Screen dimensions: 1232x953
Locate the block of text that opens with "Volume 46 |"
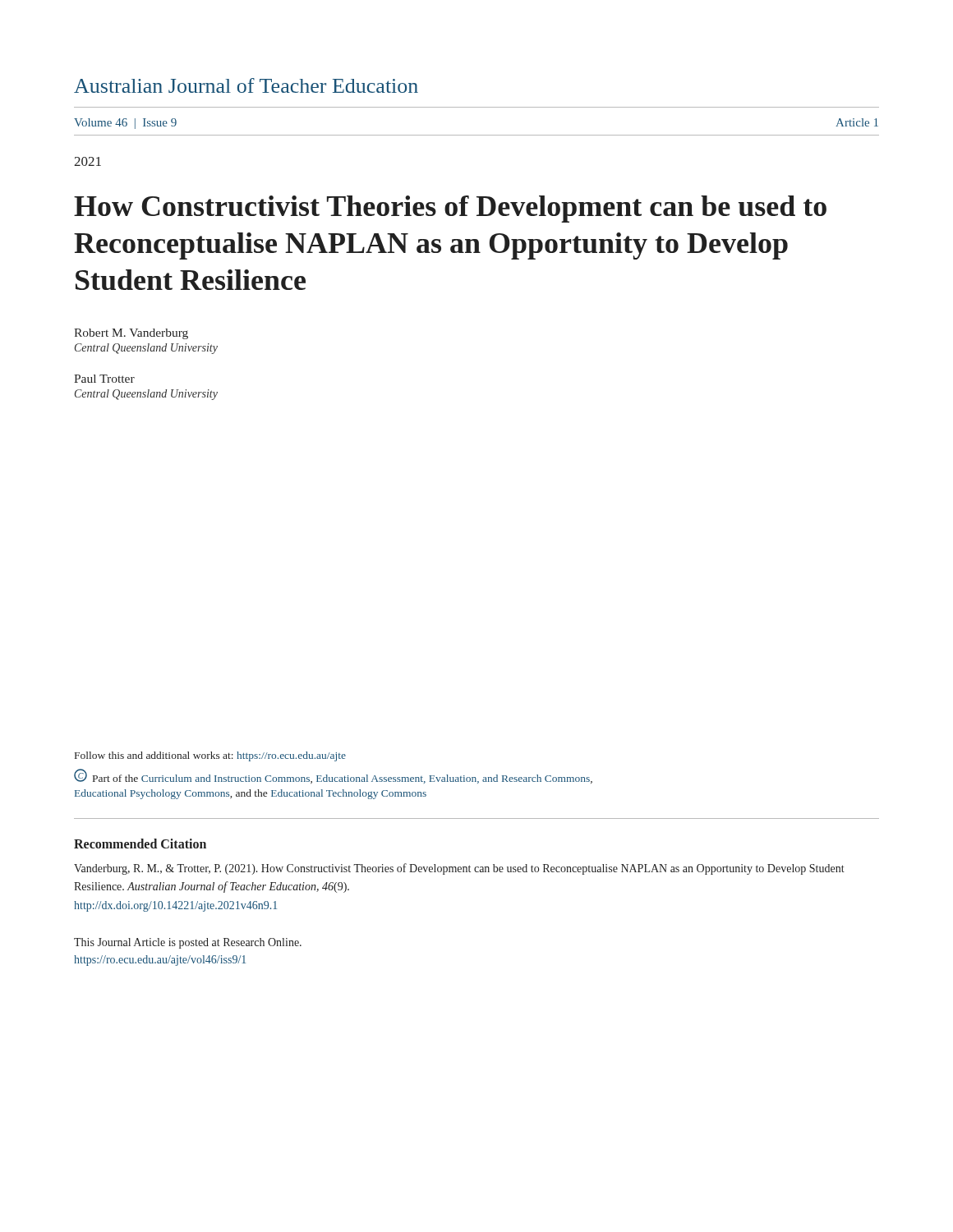tap(476, 123)
